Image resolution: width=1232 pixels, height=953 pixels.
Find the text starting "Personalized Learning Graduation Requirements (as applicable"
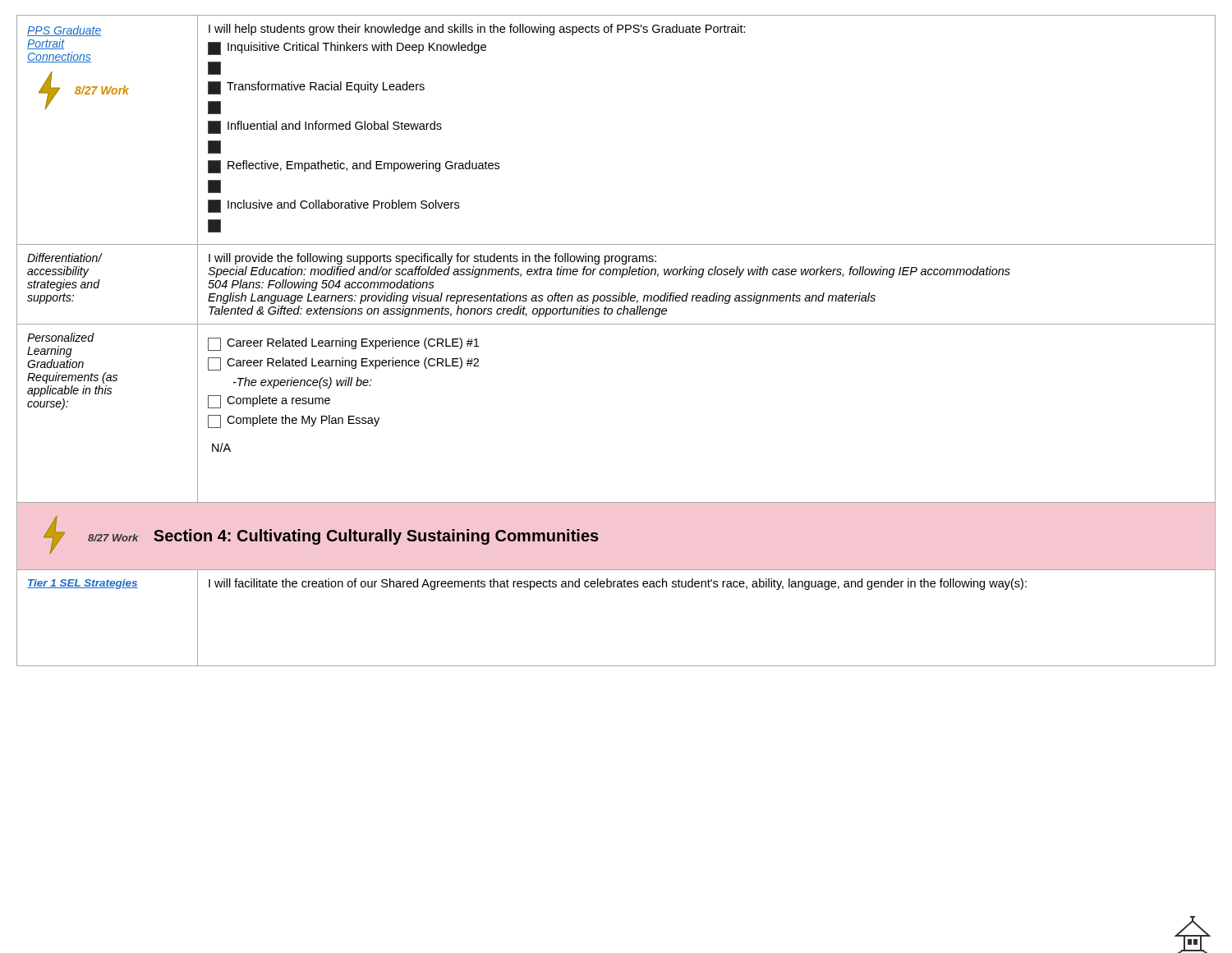click(x=73, y=371)
